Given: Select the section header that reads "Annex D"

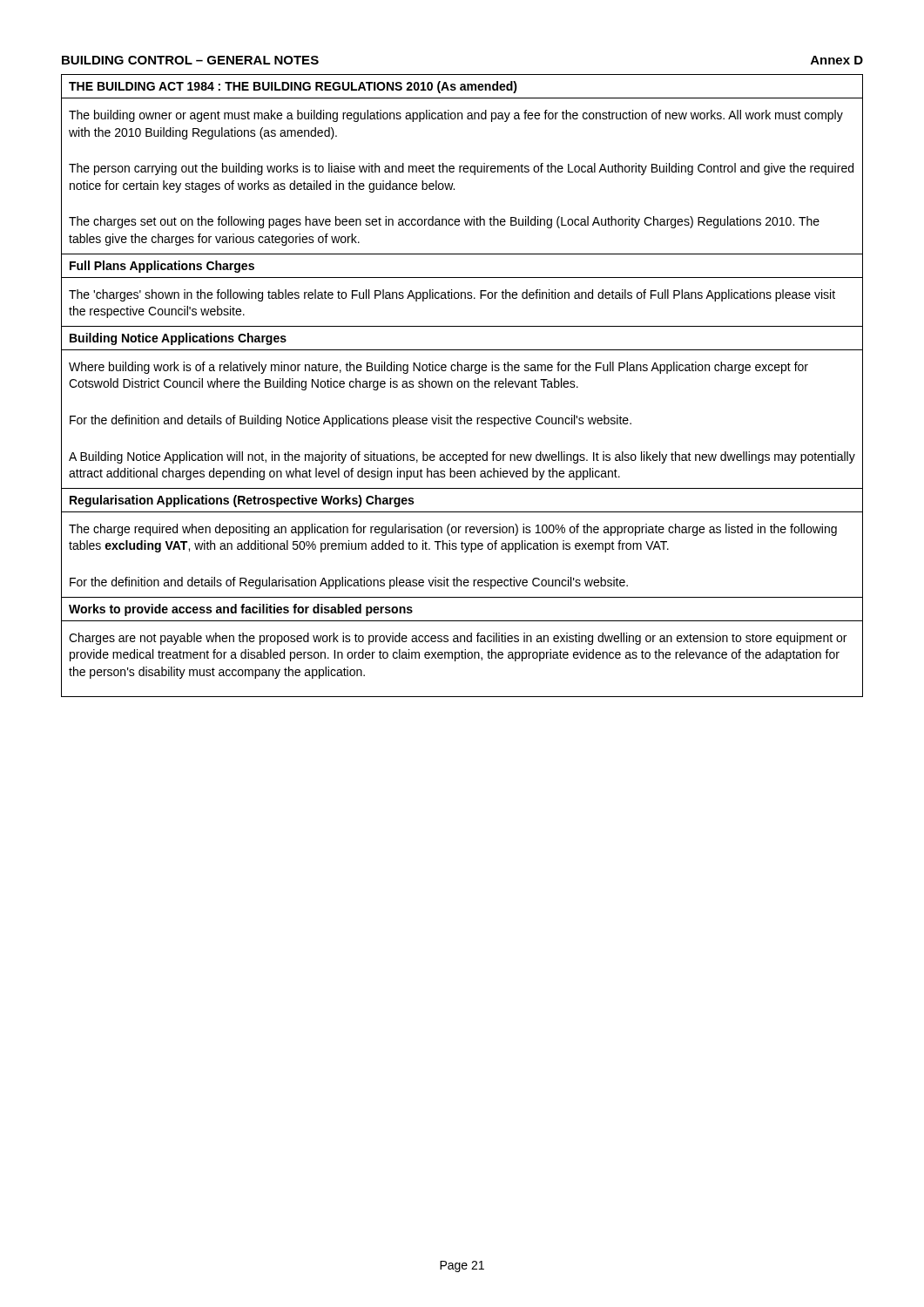Looking at the screenshot, I should tap(837, 60).
